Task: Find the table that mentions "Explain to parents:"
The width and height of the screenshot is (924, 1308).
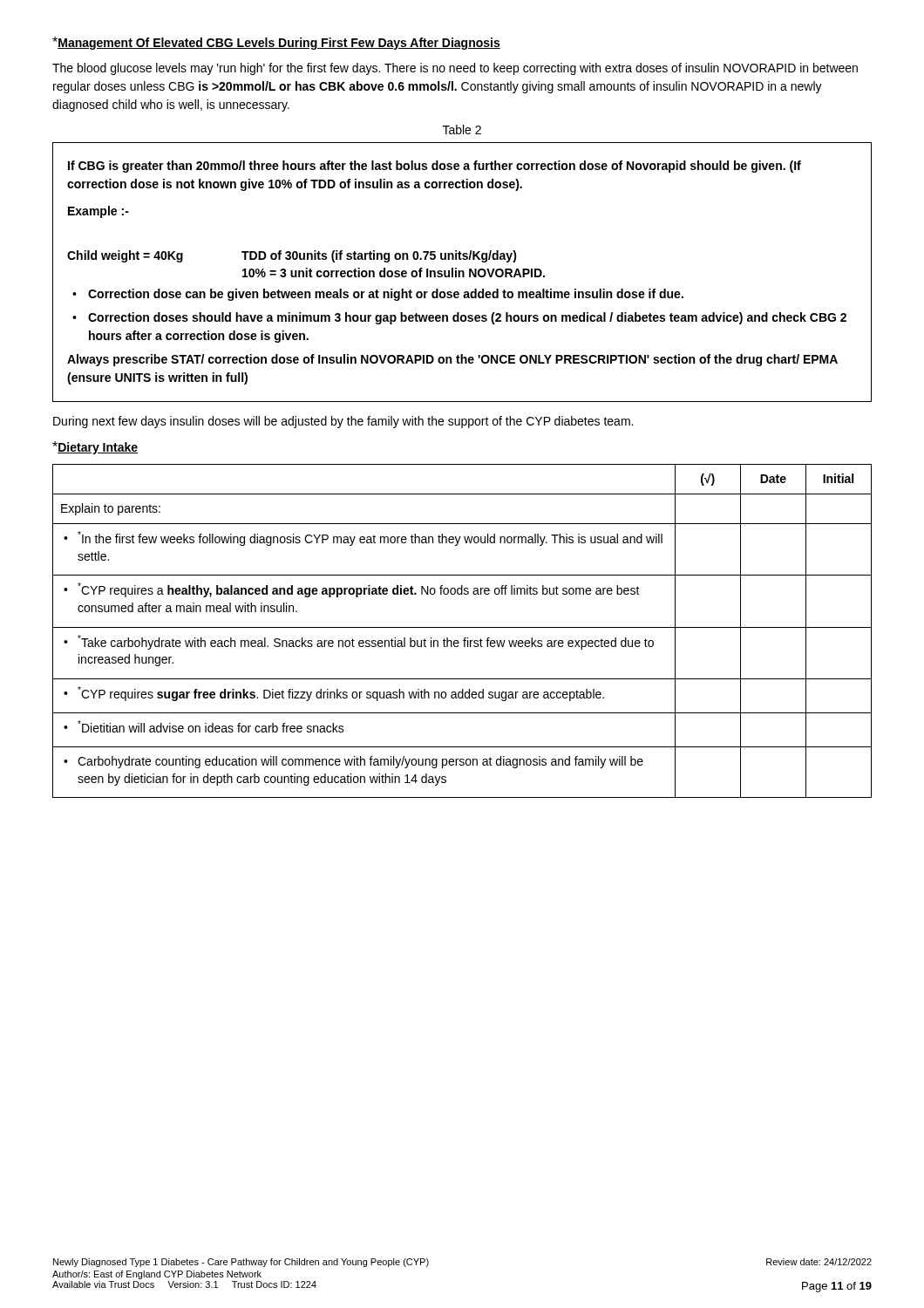Action: [x=462, y=631]
